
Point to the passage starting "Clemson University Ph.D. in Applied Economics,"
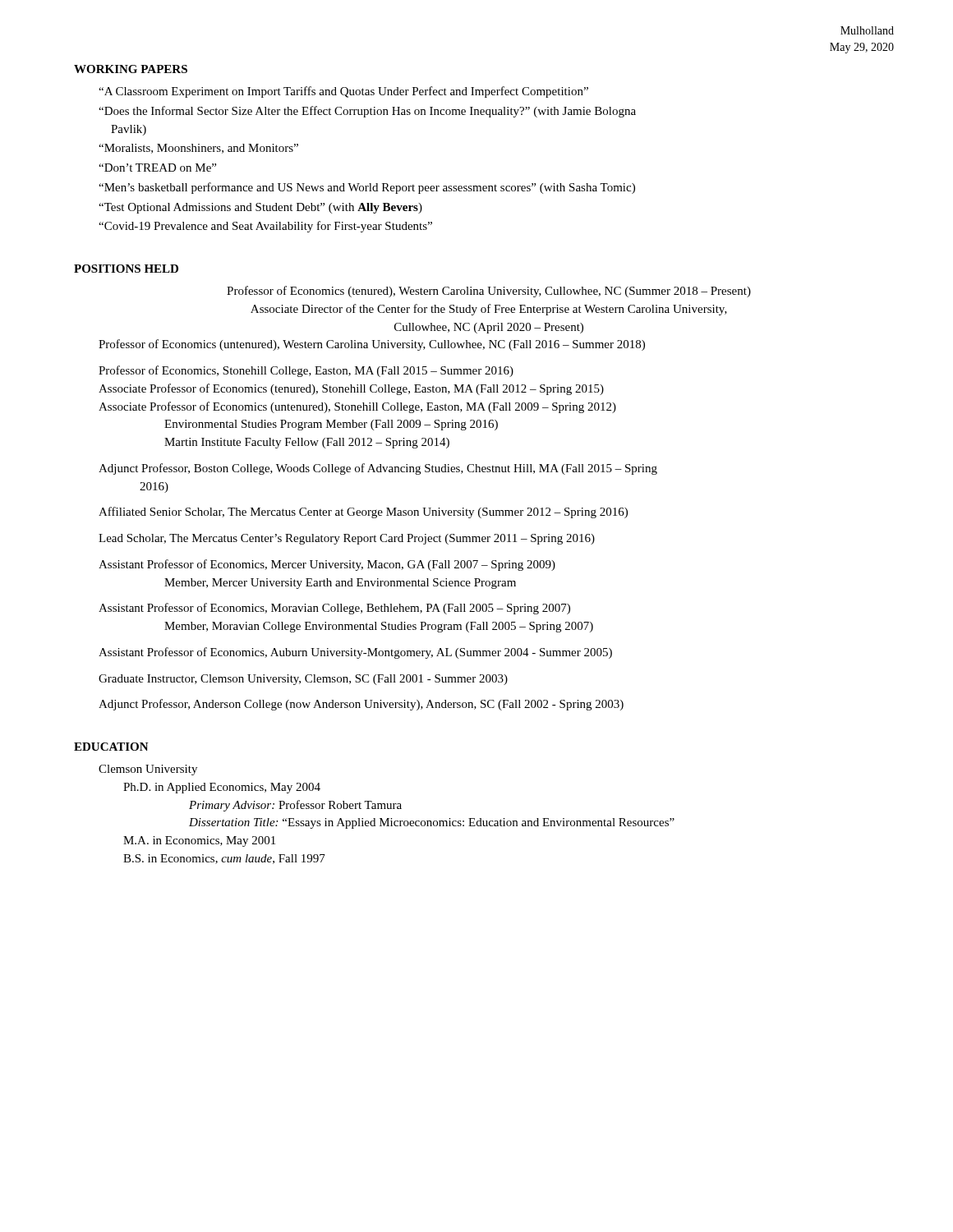(x=489, y=815)
